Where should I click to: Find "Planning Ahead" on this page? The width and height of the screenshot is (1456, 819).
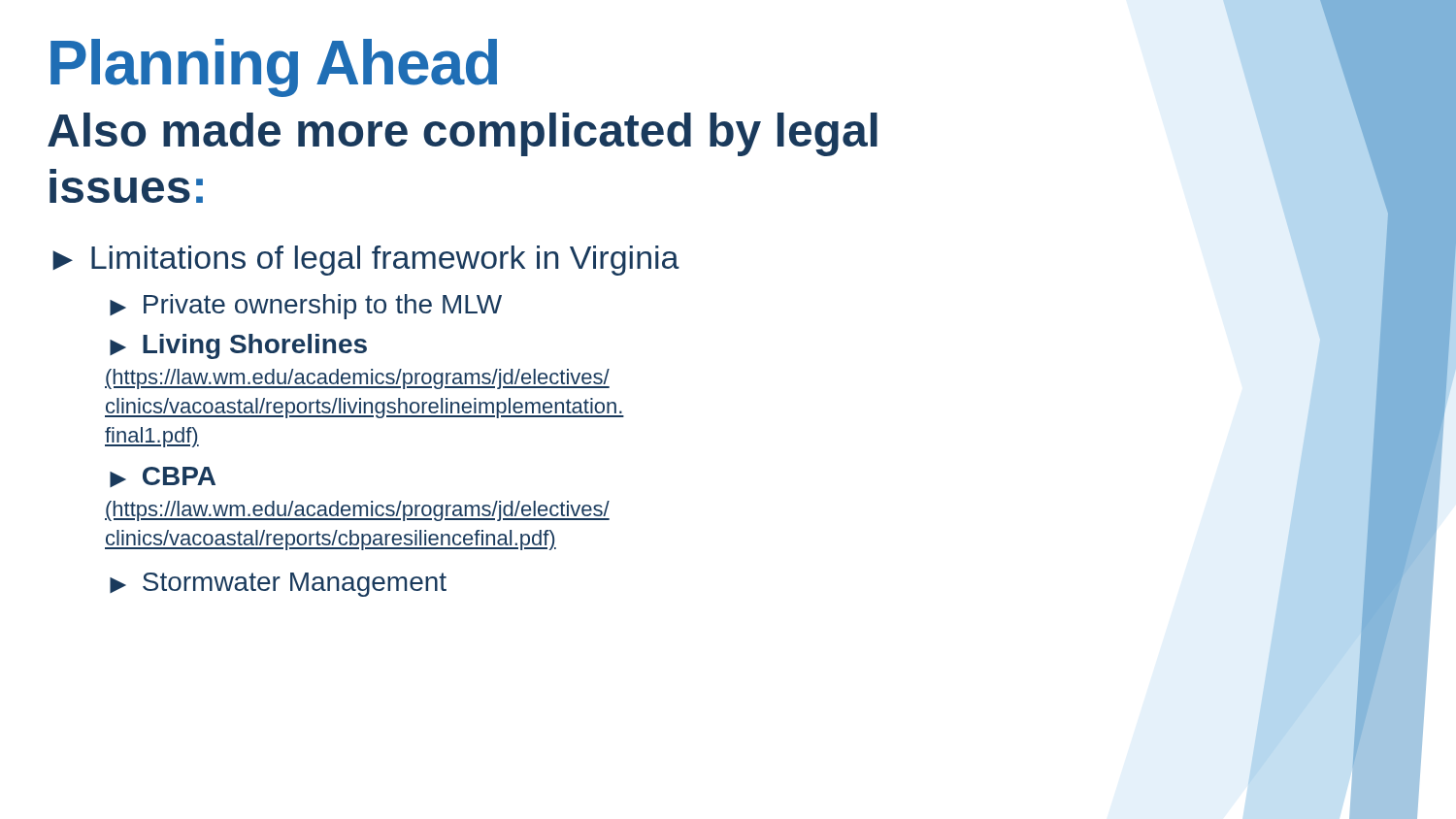pos(273,63)
